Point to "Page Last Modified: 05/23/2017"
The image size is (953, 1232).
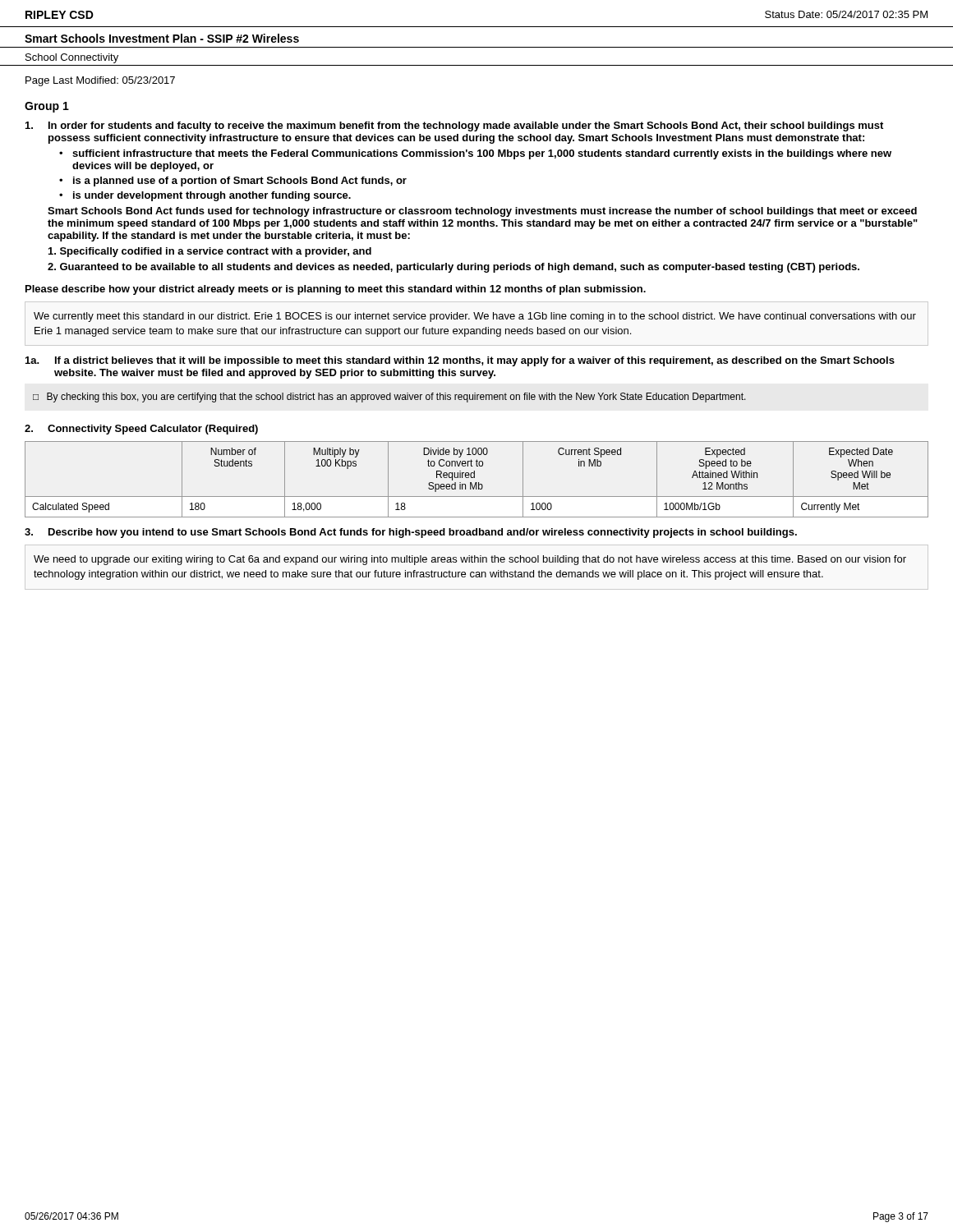tap(100, 80)
